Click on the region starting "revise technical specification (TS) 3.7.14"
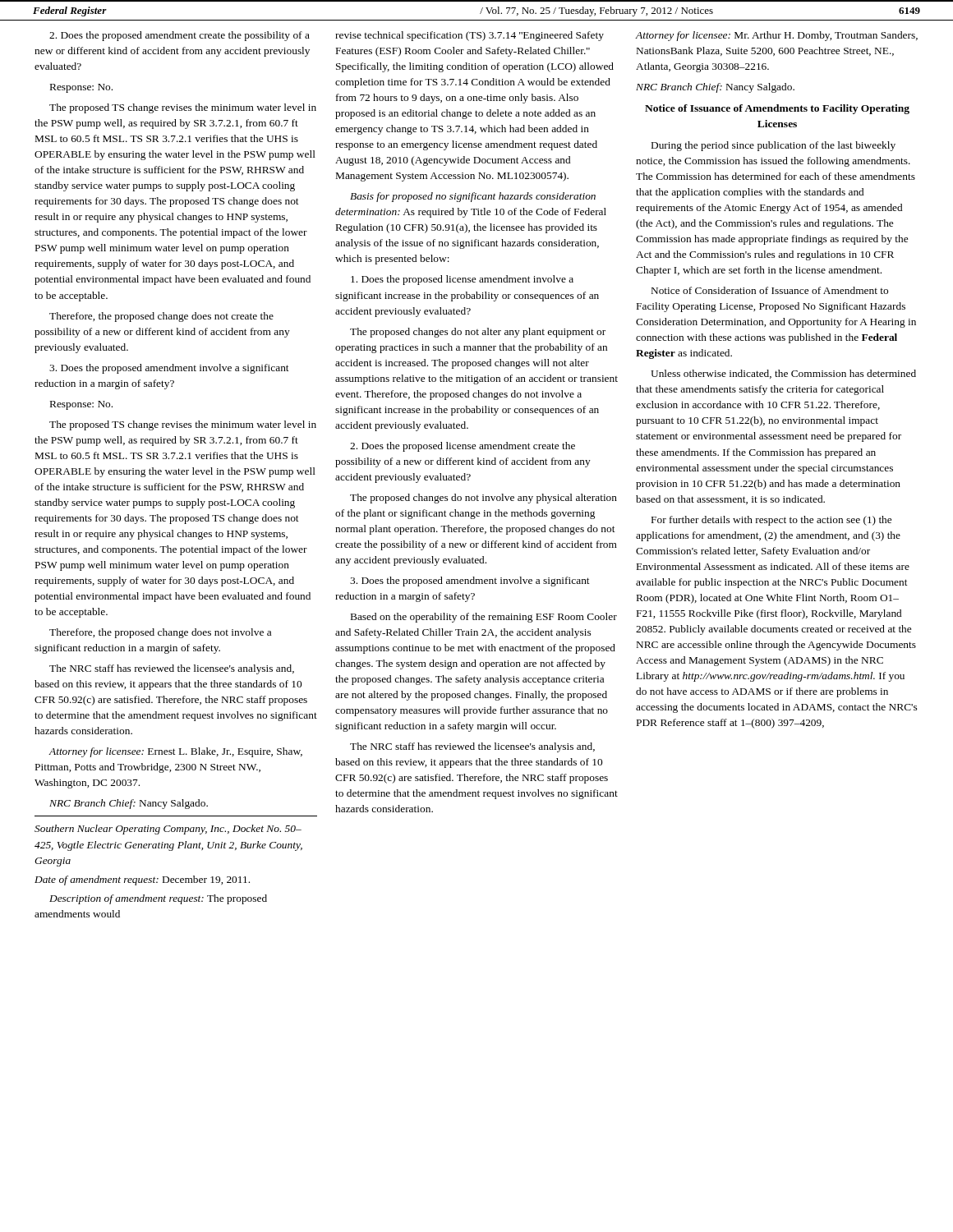This screenshot has height=1232, width=953. coord(476,105)
